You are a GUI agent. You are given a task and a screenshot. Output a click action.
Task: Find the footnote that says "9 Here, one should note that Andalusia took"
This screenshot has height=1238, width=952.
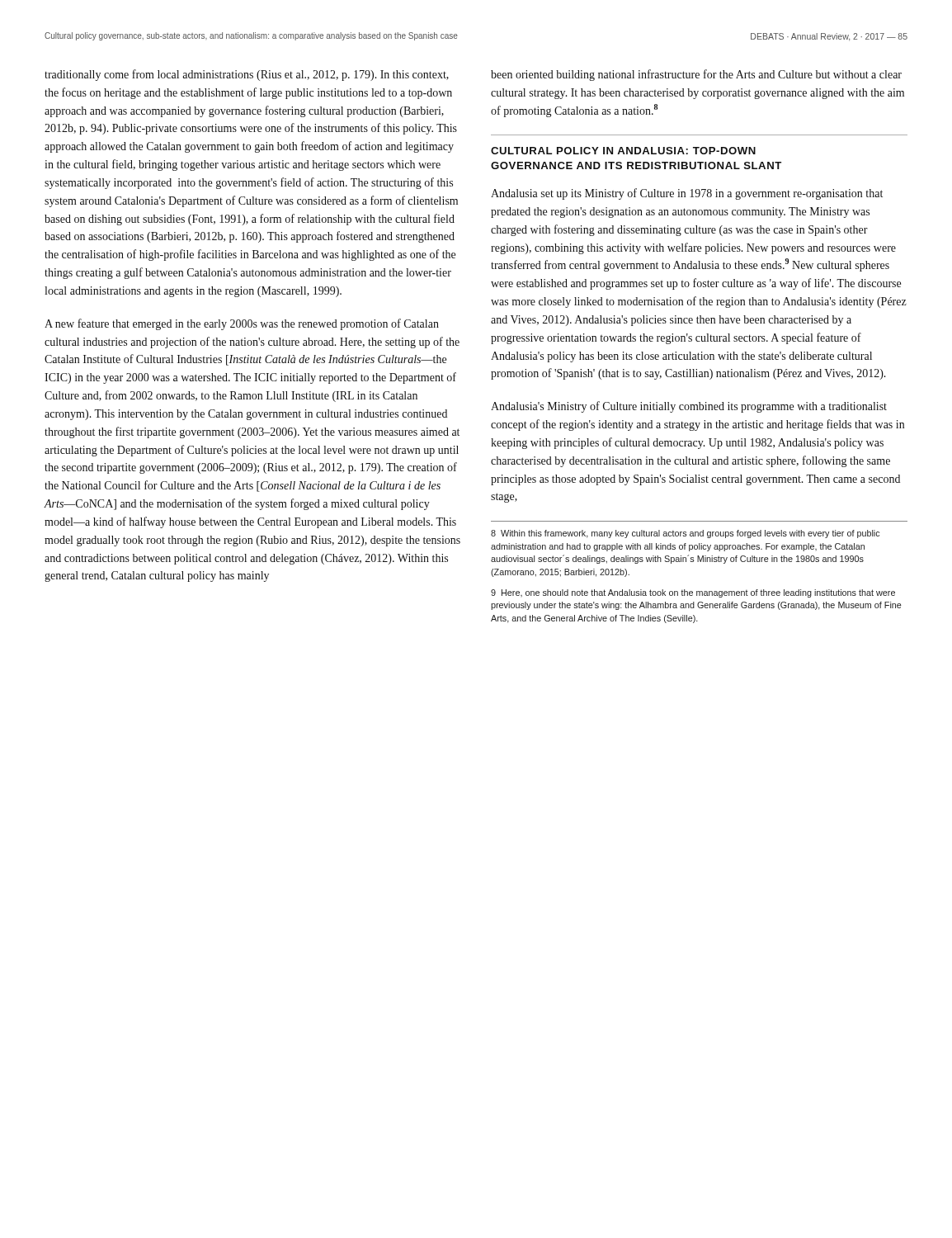[696, 605]
